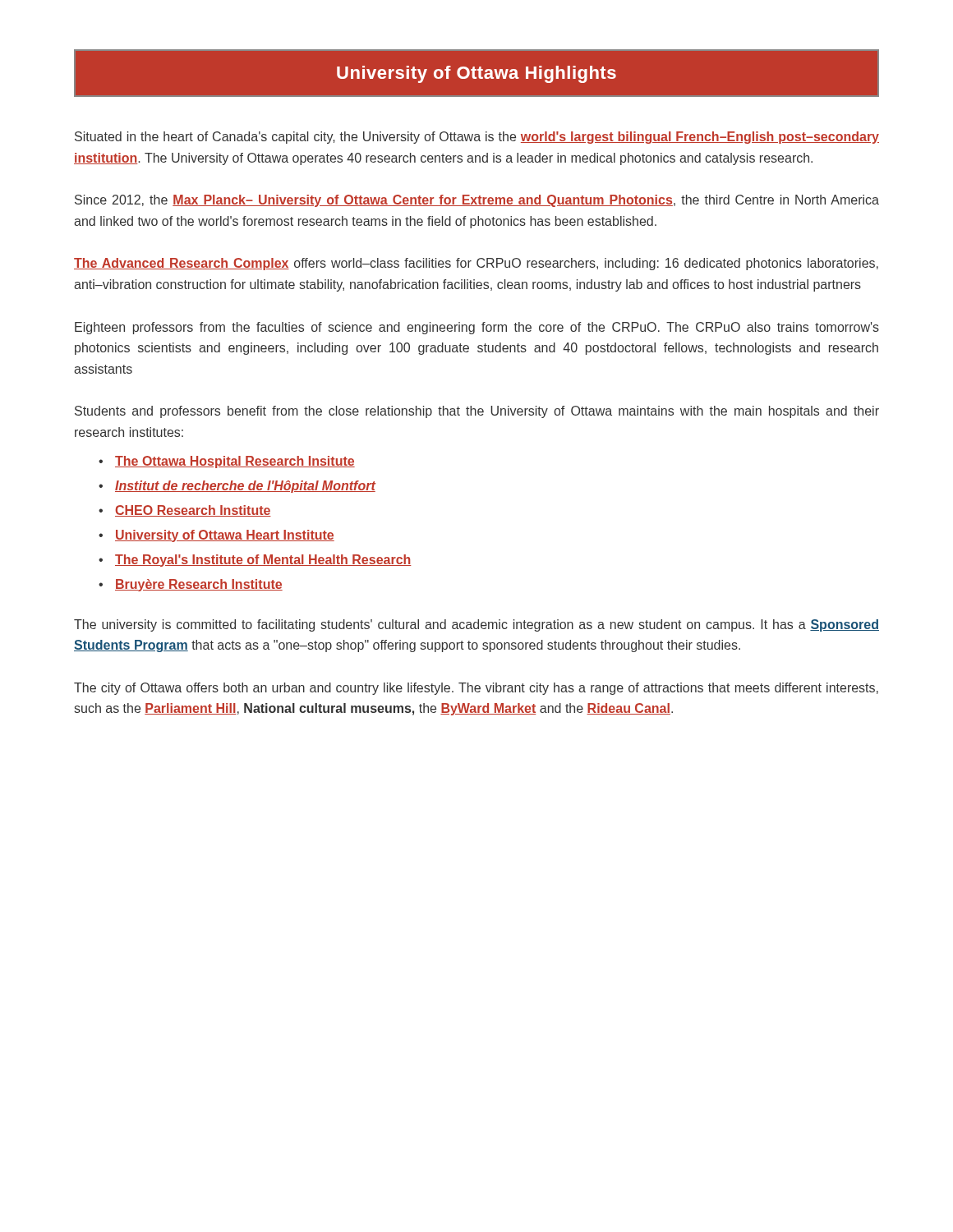Find the block on this page that starts "The university is committed to facilitating students' cultural"
The height and width of the screenshot is (1232, 953).
[x=476, y=635]
